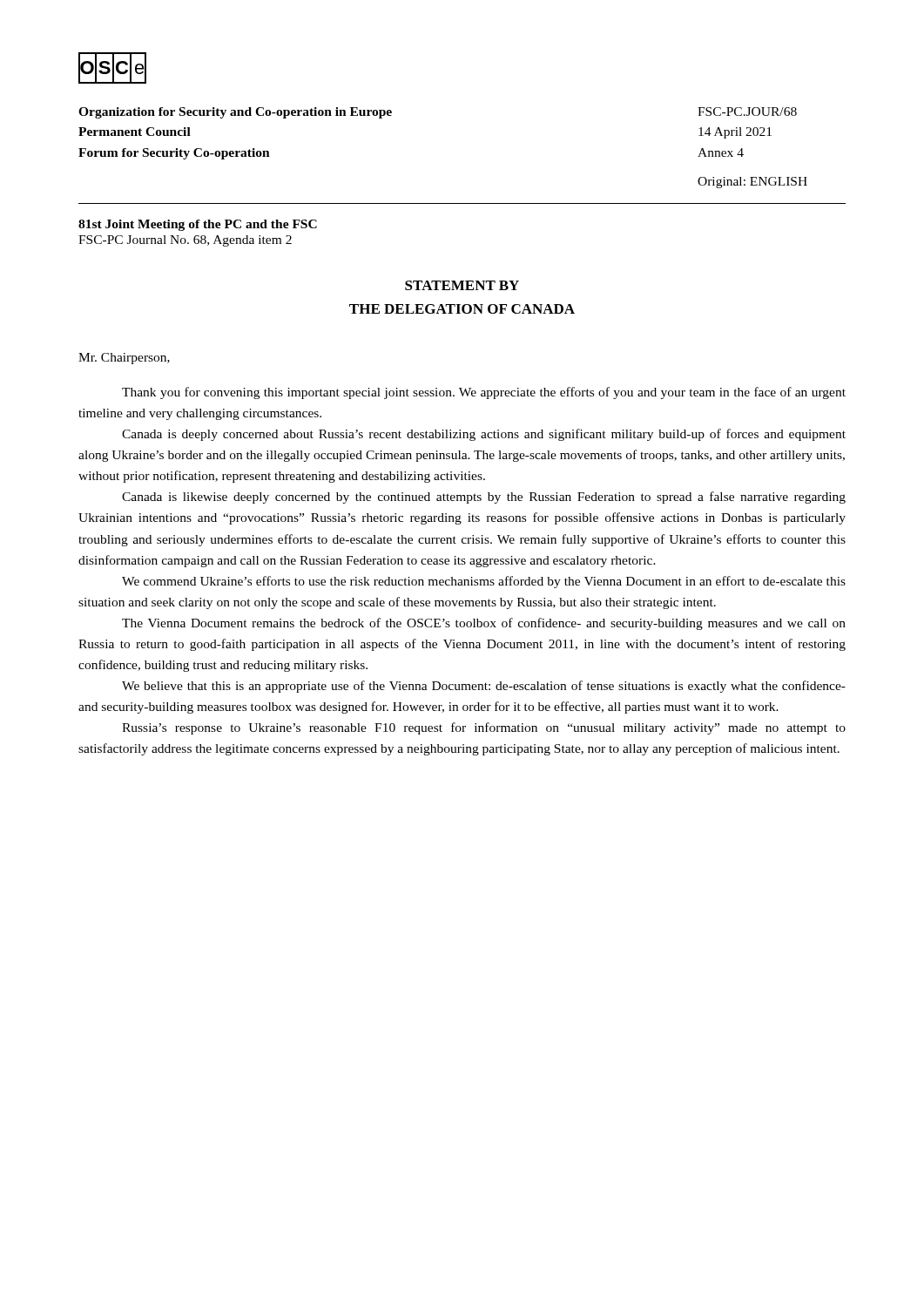Point to the passage starting "Russia’s response to"

[462, 738]
